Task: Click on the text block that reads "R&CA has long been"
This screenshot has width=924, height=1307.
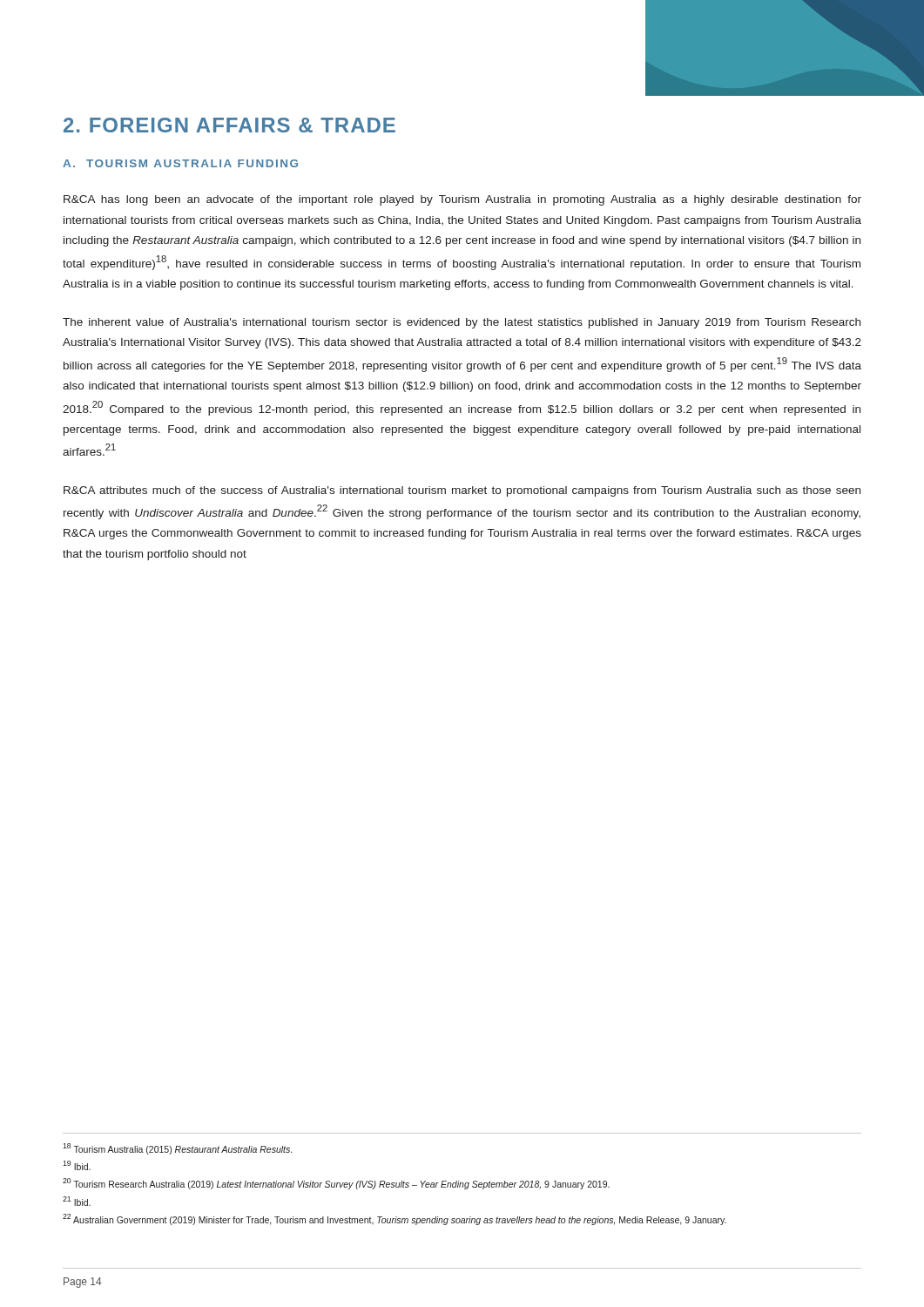Action: point(462,241)
